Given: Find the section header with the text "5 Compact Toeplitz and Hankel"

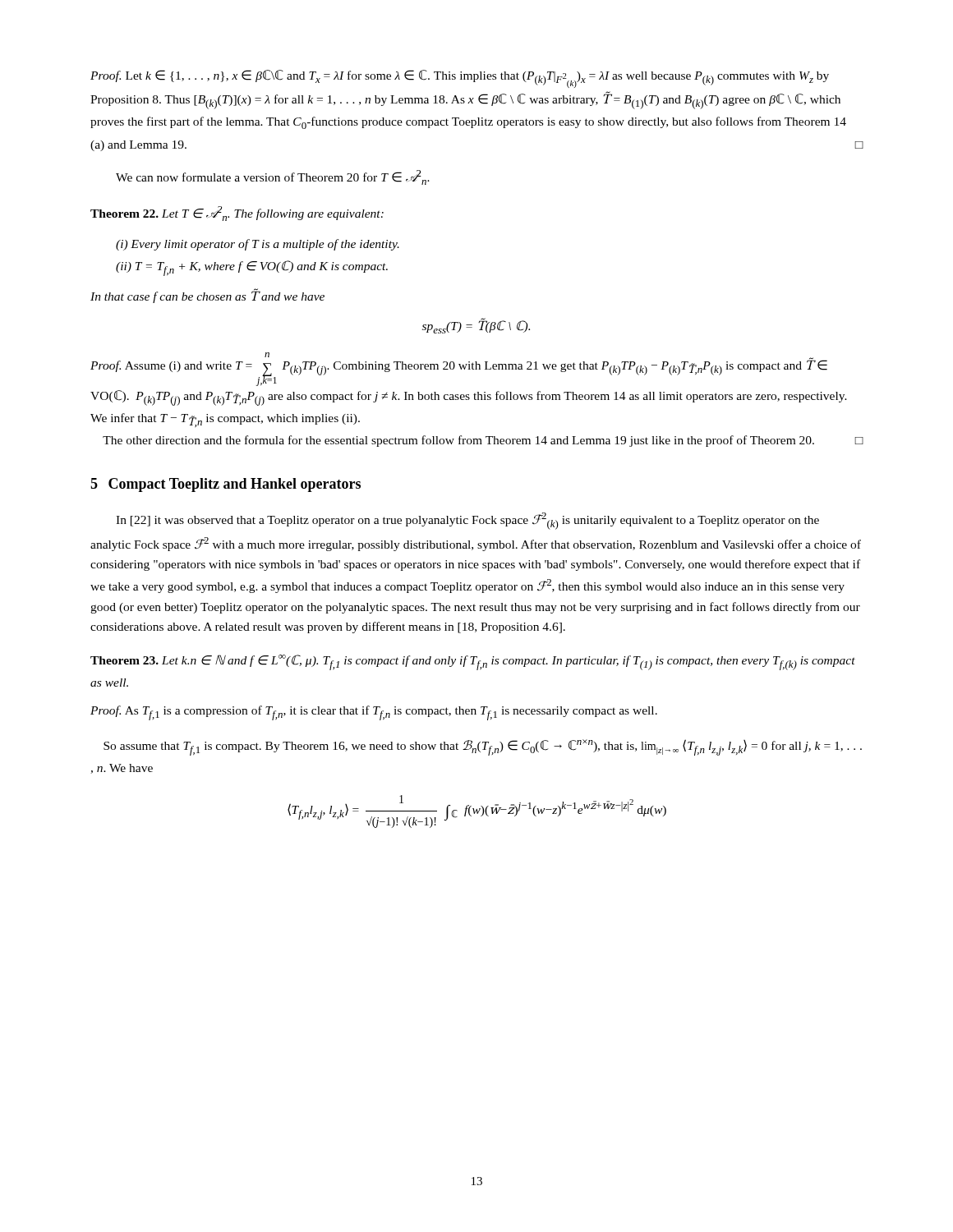Looking at the screenshot, I should tap(226, 484).
